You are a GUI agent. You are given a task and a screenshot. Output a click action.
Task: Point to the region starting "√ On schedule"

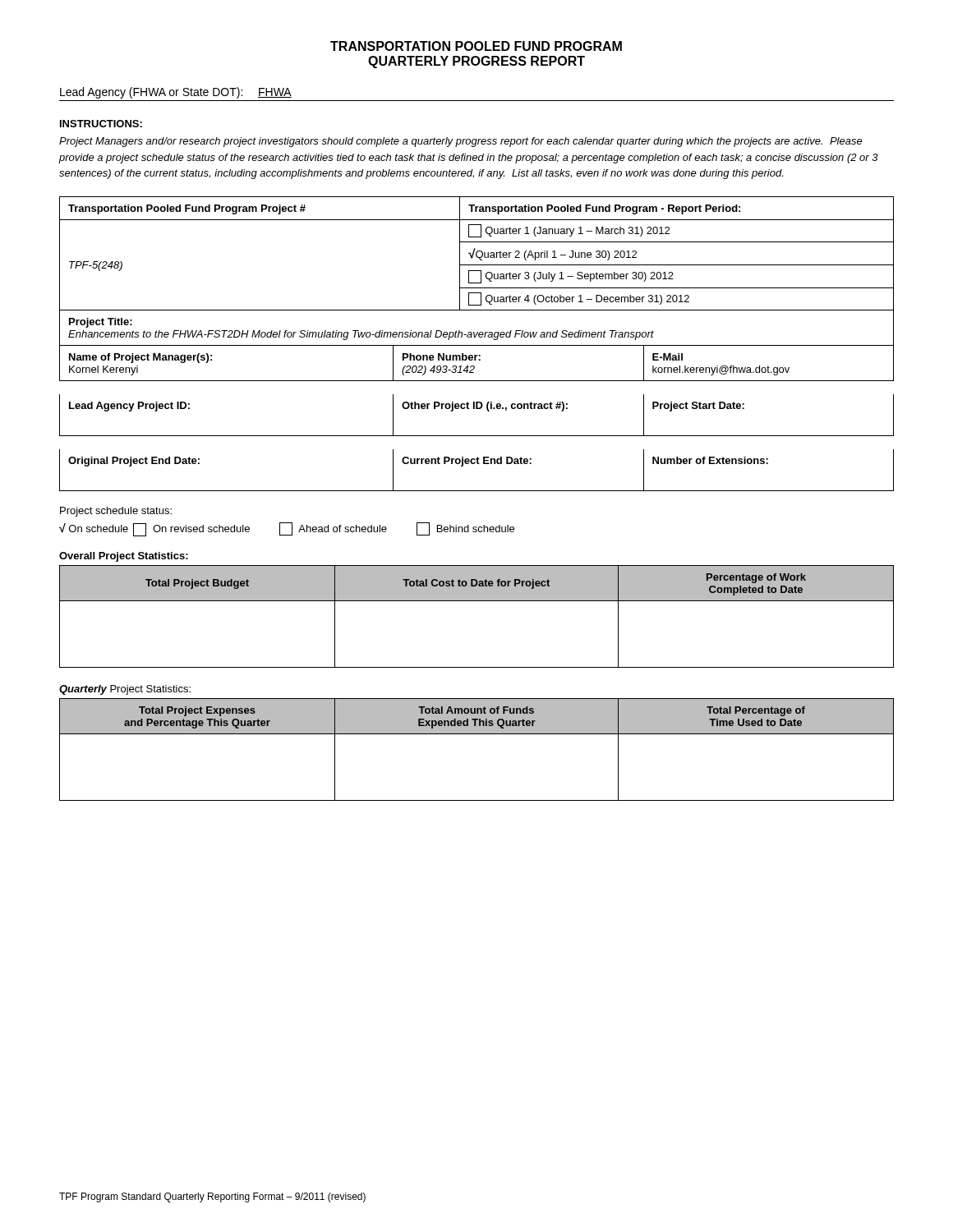click(x=287, y=529)
